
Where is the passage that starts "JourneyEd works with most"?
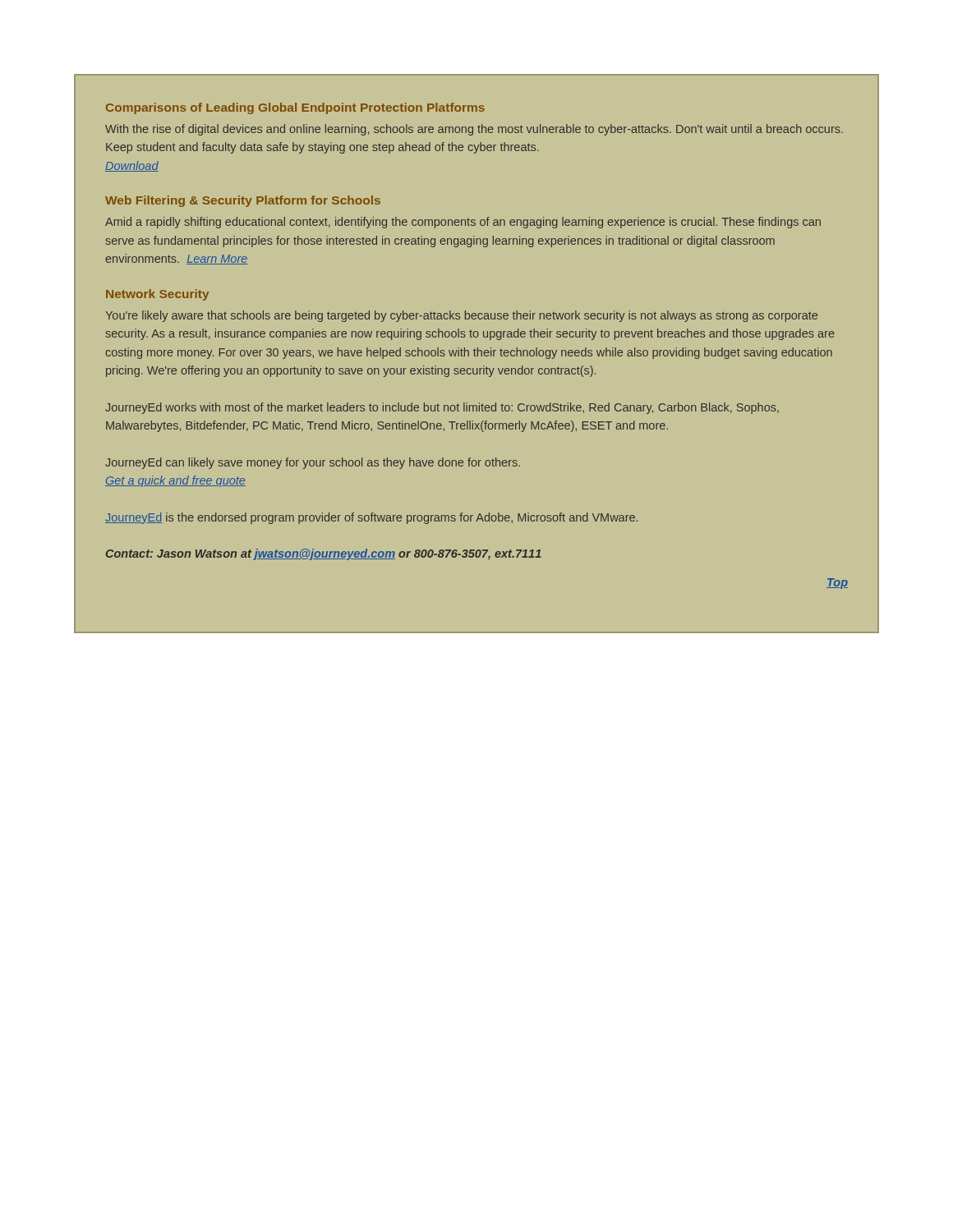point(476,417)
